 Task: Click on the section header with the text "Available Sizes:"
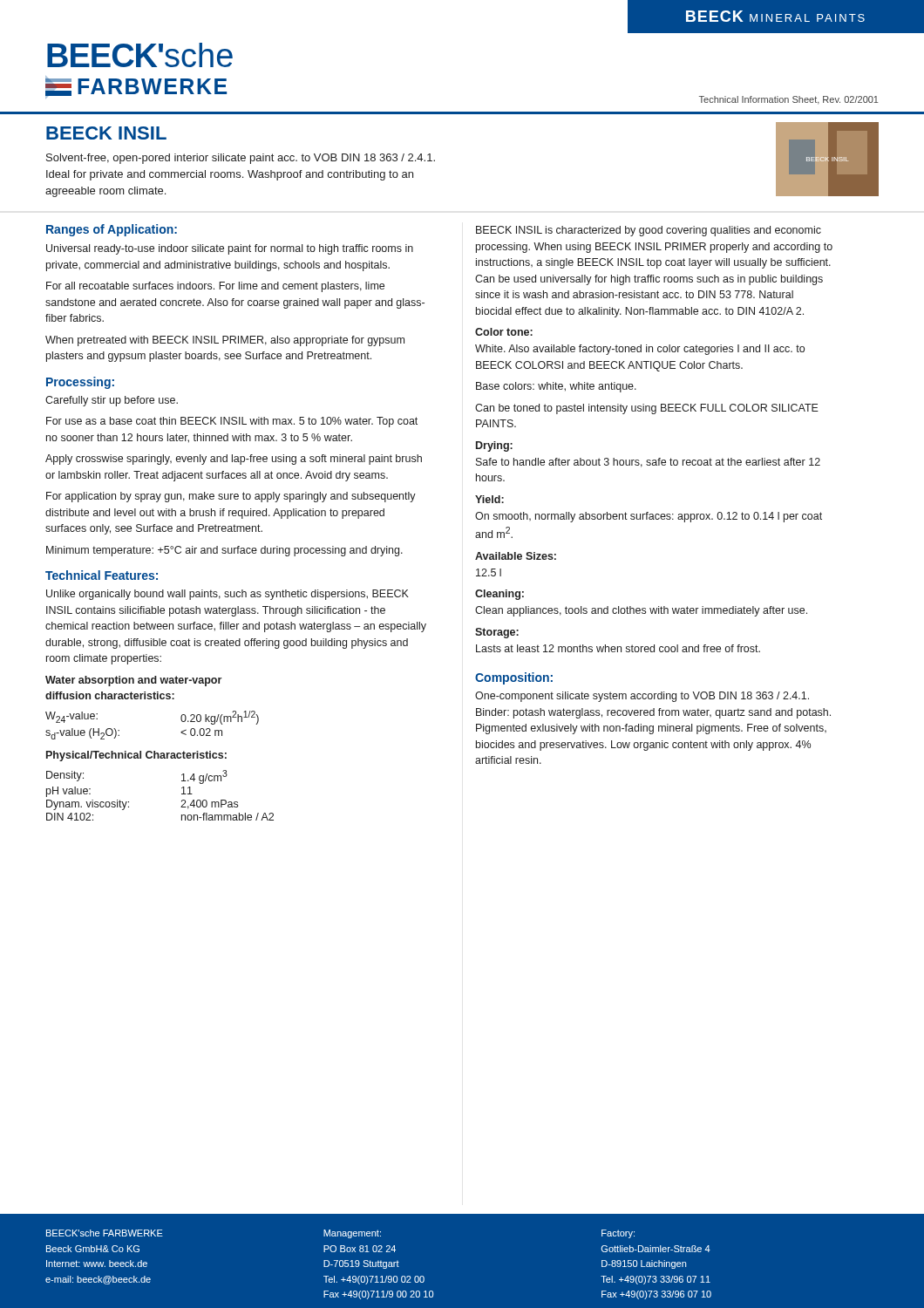(516, 556)
